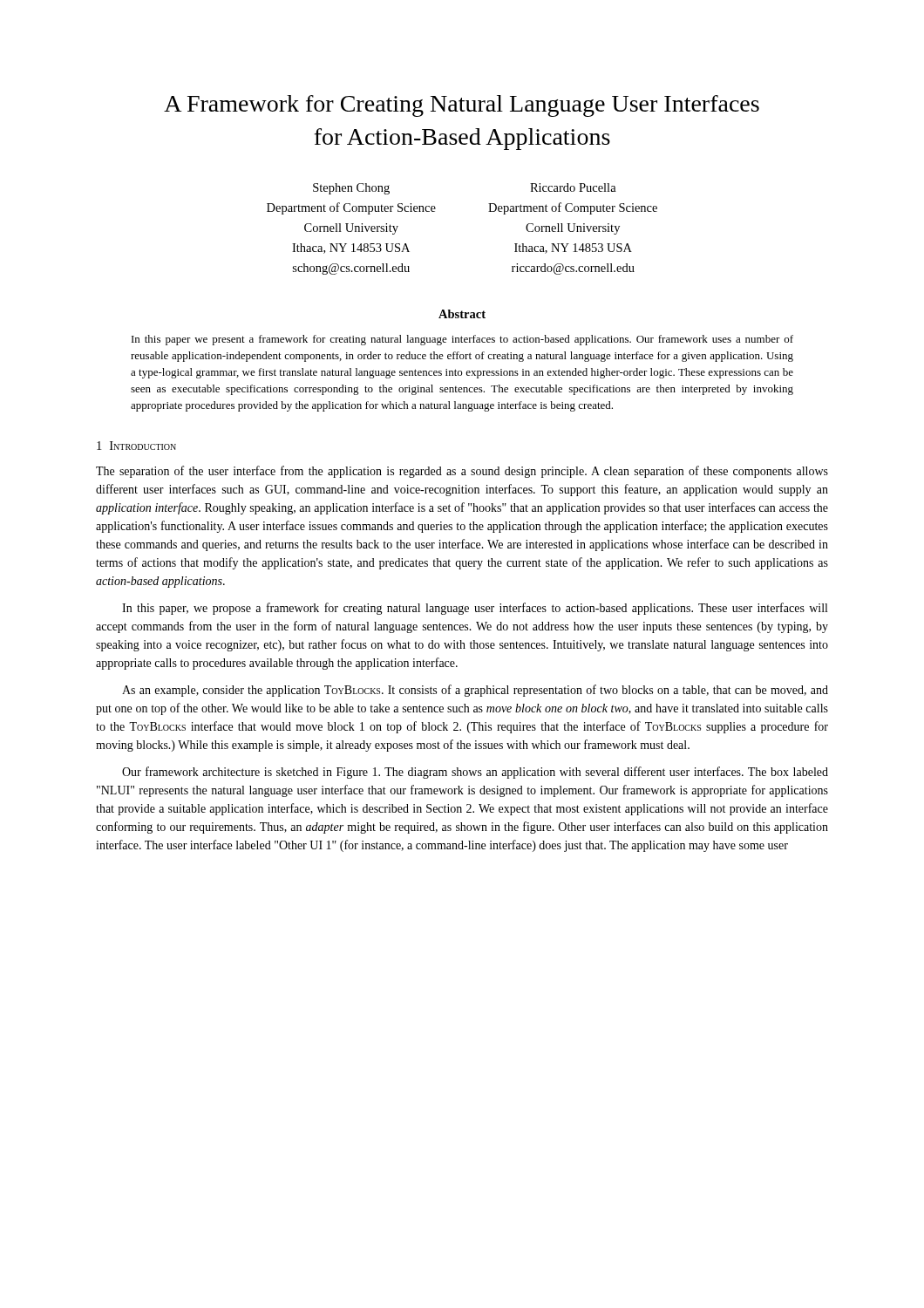Click on the text block with the text "Stephen Chong Department of Computer Science Cornell University"
Image resolution: width=924 pixels, height=1308 pixels.
click(351, 189)
